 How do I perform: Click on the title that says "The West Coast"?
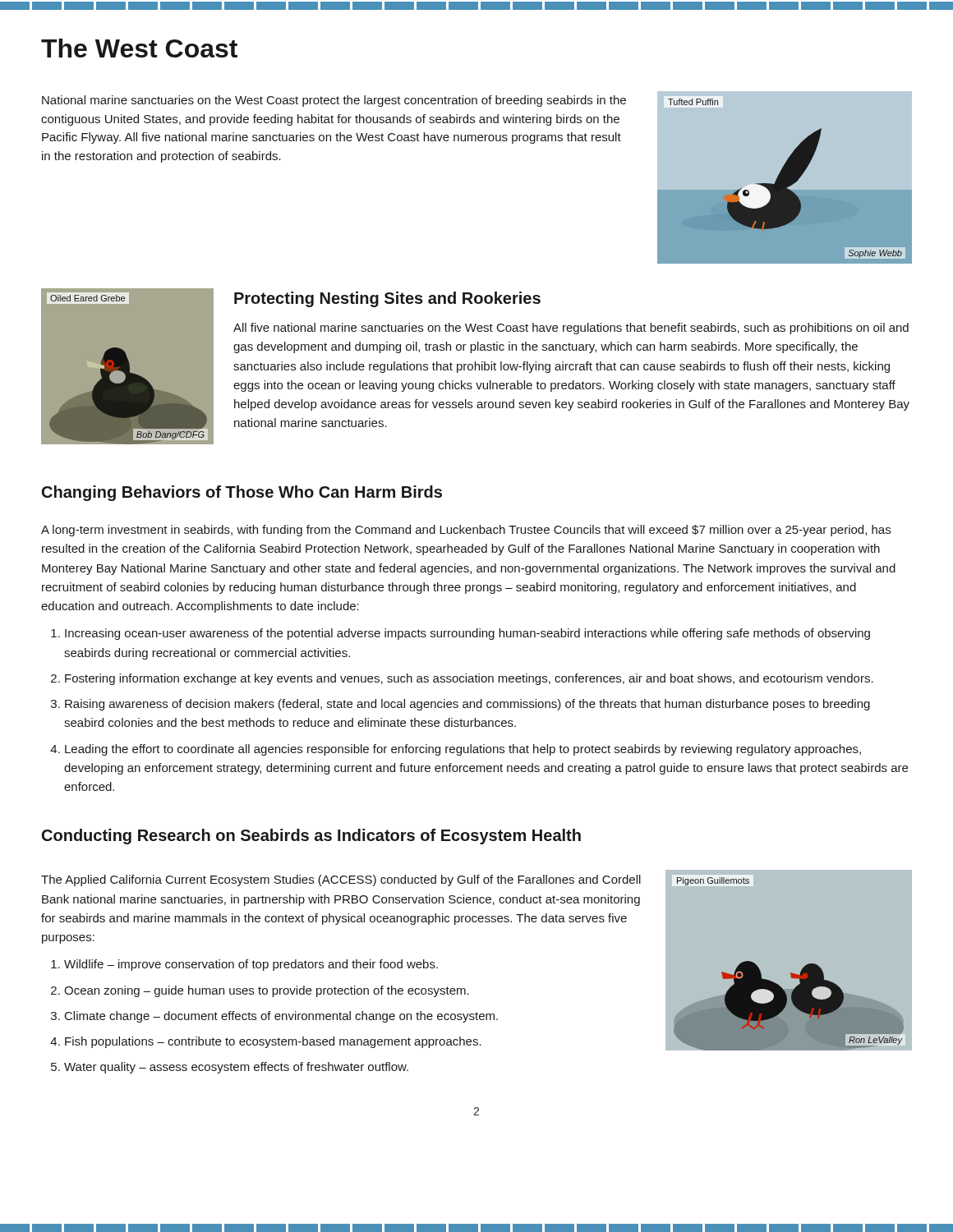tap(139, 49)
